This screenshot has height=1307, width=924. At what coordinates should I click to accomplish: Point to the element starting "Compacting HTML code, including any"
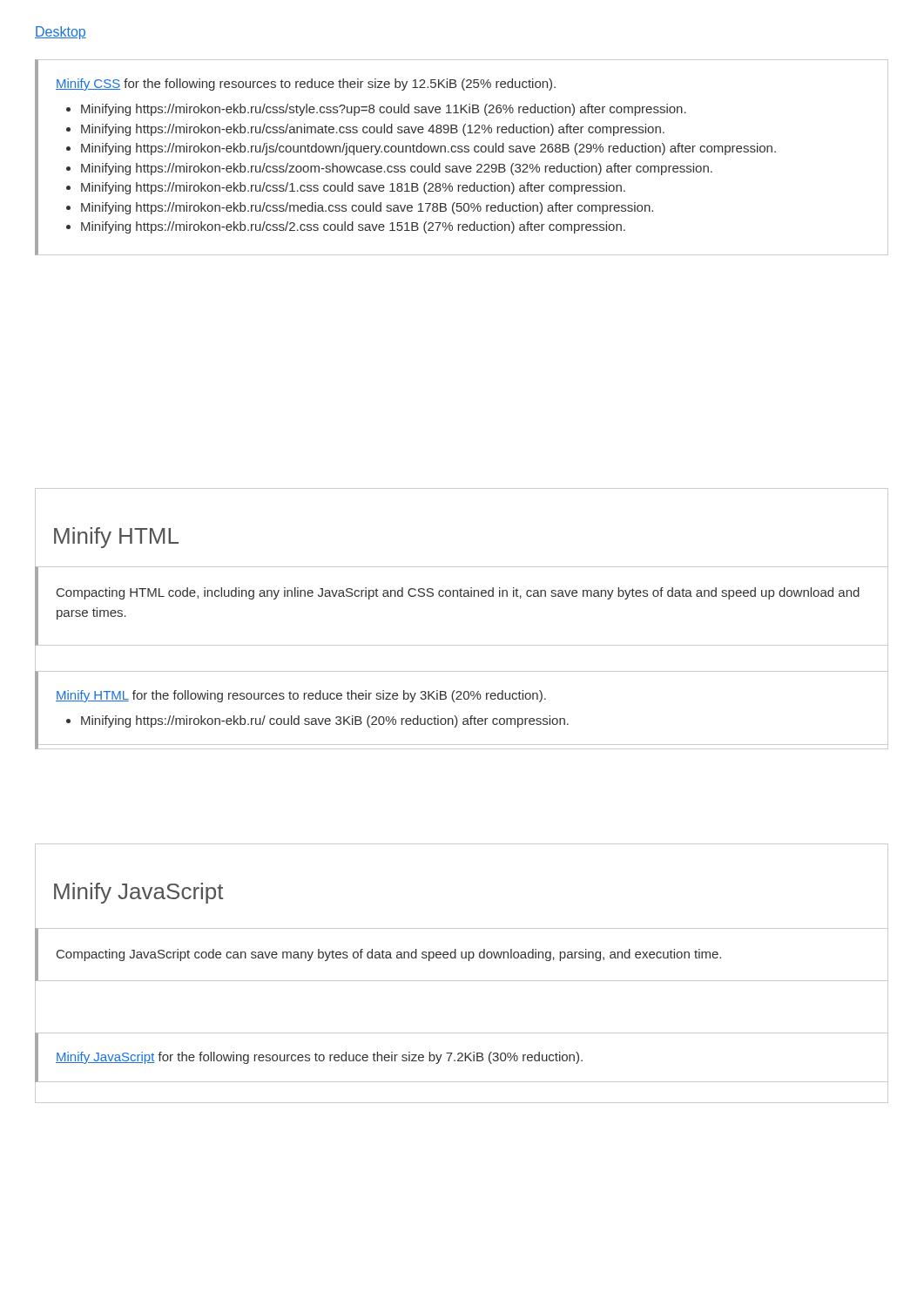pos(463,603)
